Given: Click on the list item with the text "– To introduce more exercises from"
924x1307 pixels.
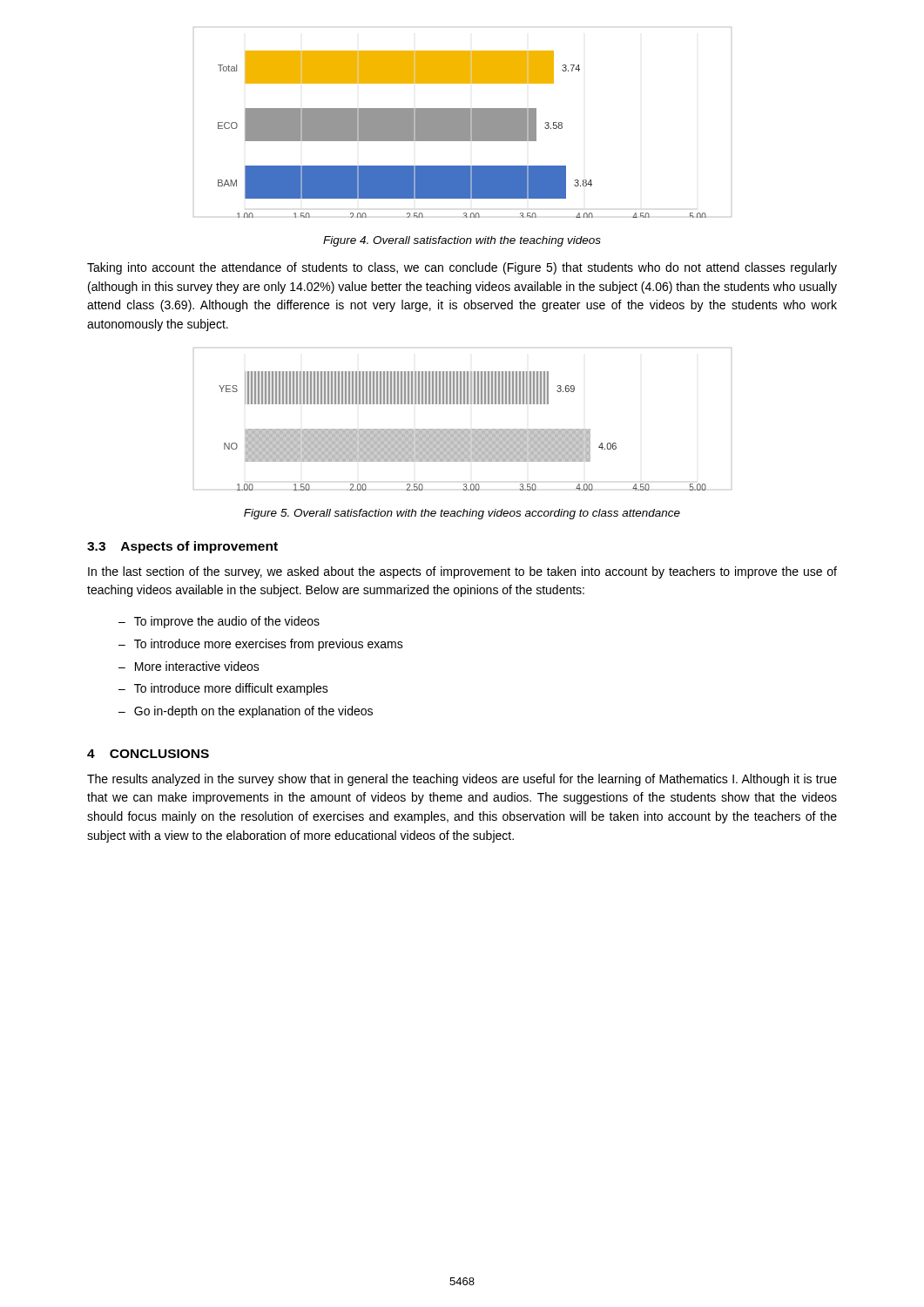Looking at the screenshot, I should click(x=261, y=644).
